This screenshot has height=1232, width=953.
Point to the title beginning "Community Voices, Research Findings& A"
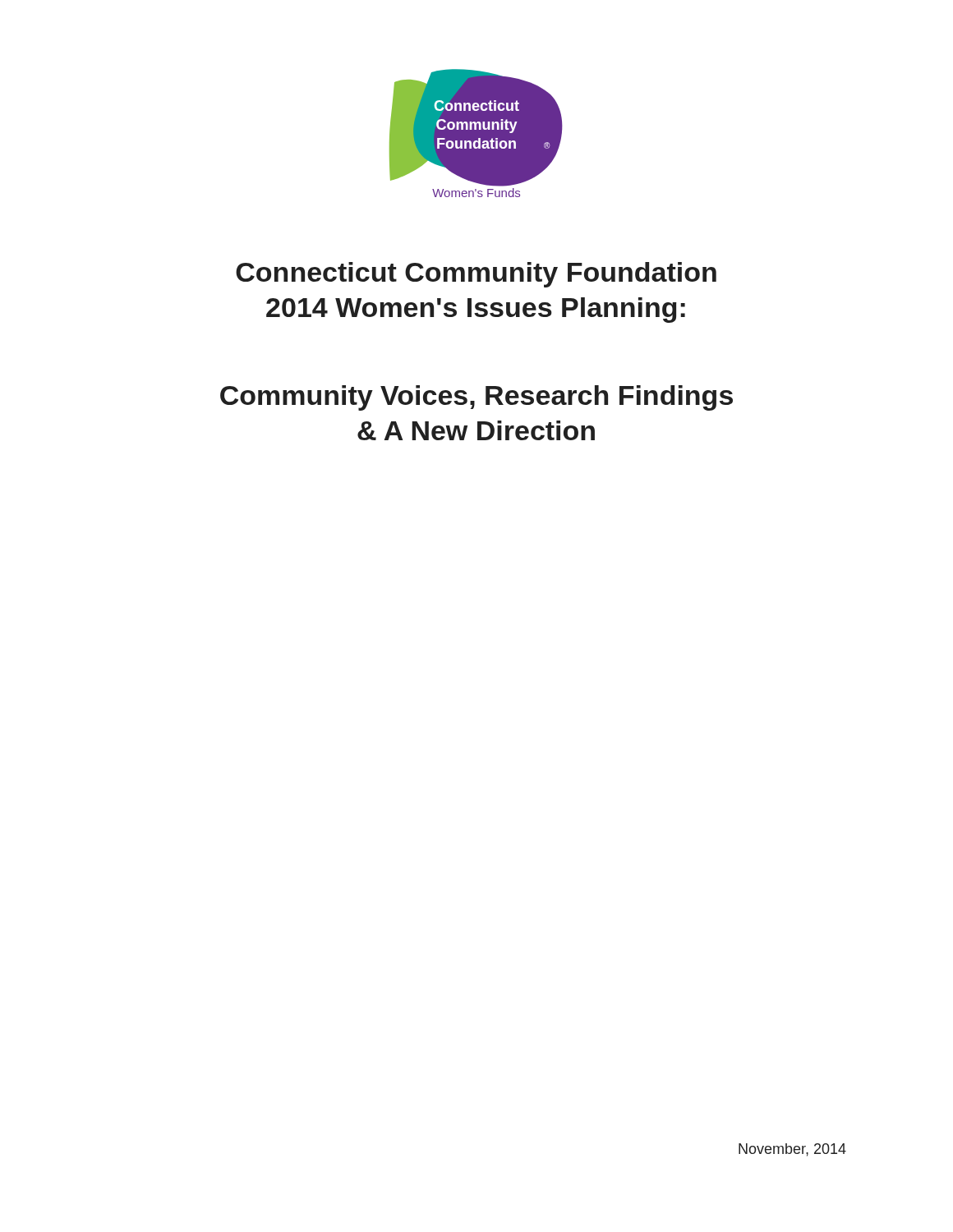point(476,413)
